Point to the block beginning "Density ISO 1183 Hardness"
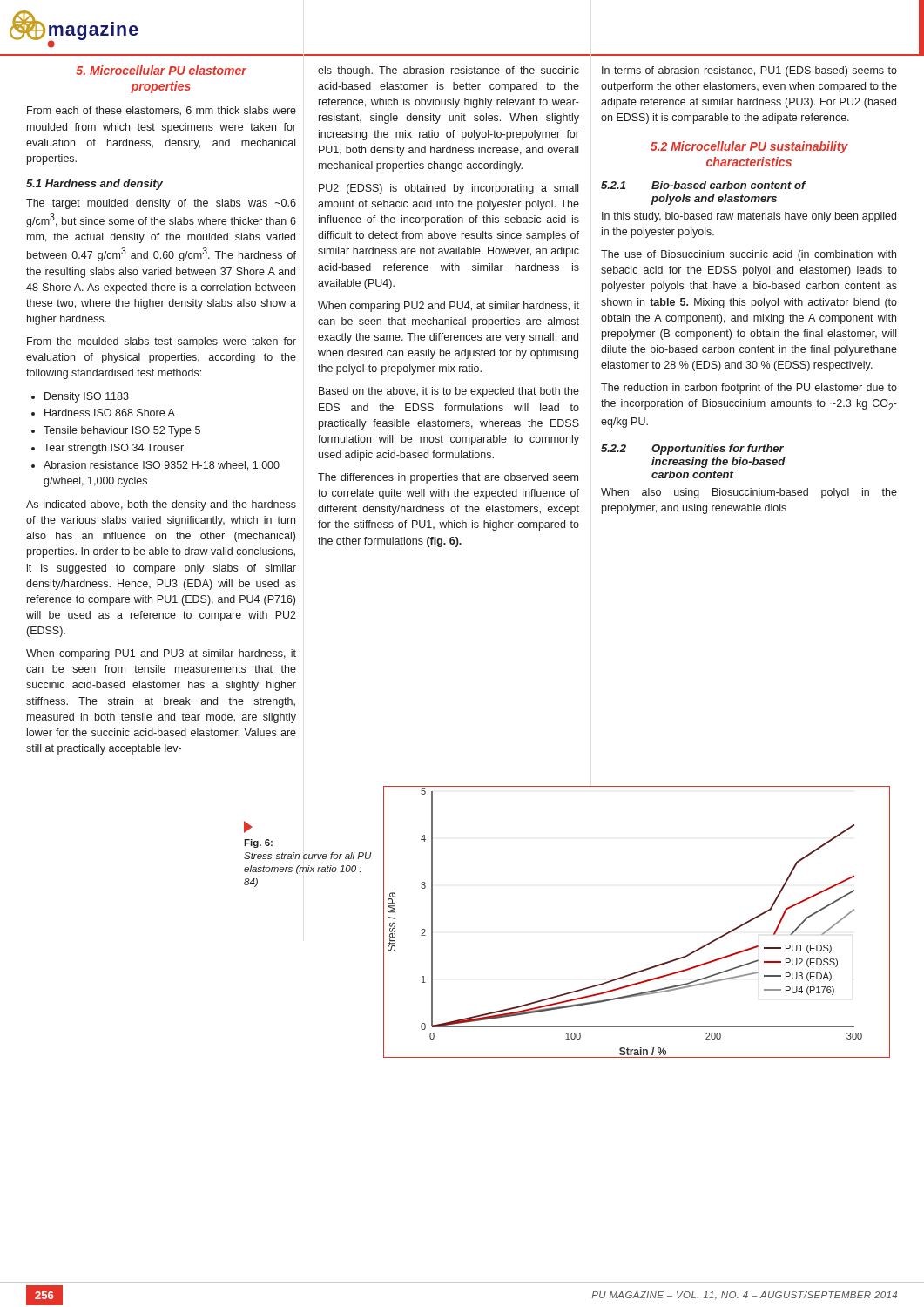 163,439
